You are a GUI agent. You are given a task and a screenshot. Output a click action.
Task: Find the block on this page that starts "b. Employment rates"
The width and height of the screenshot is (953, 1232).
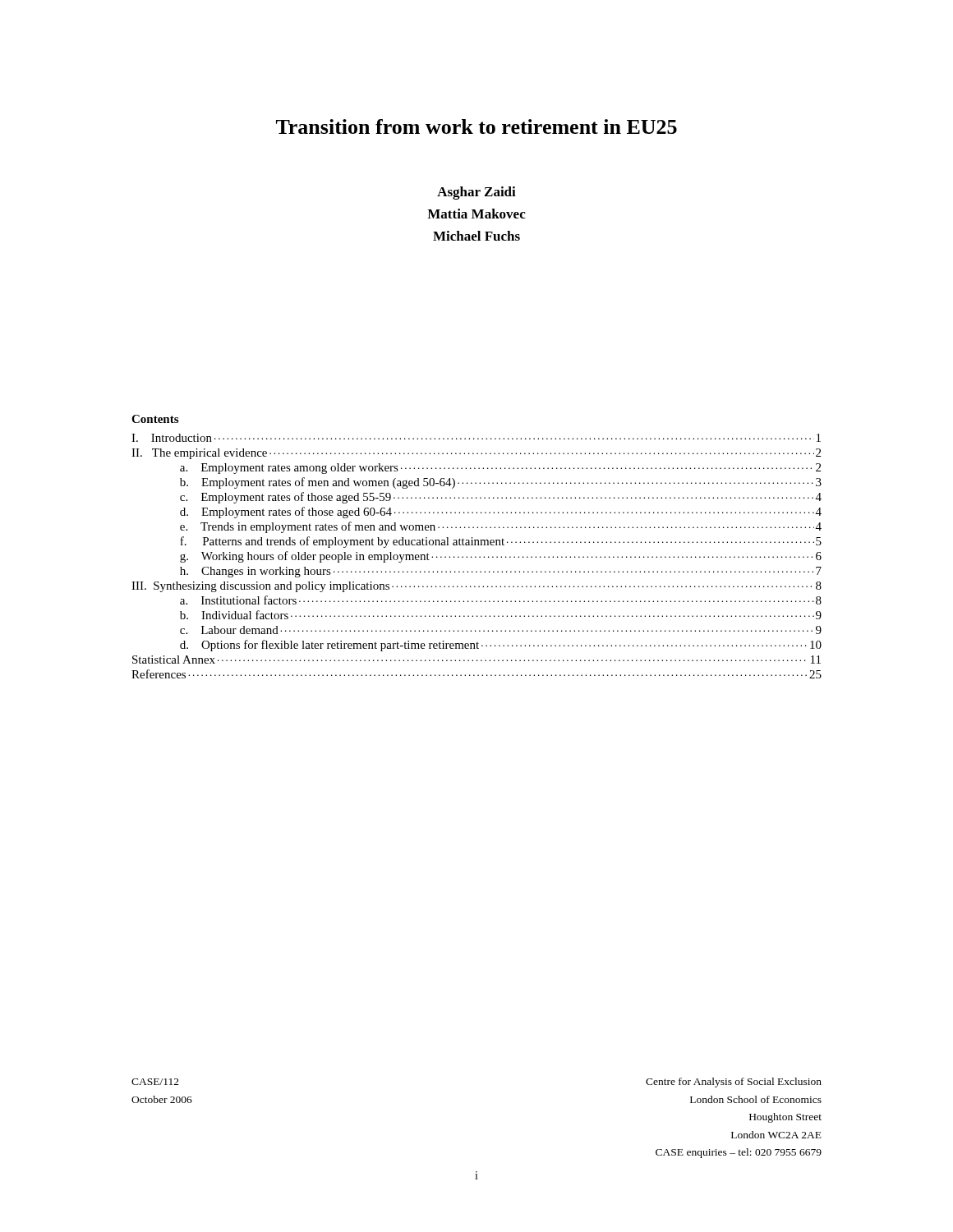(493, 483)
